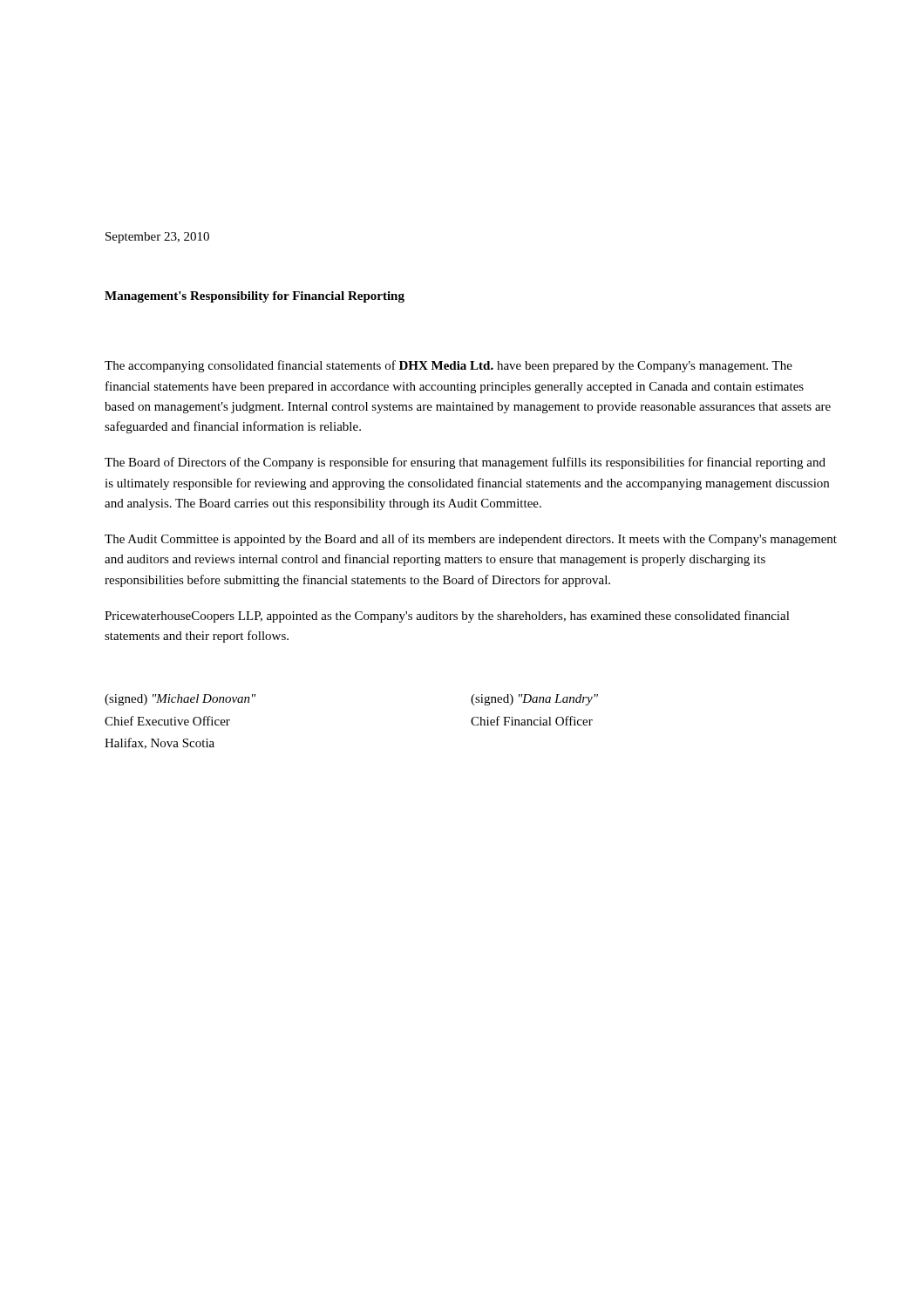Click on the passage starting "Management's Responsibility for Financial Reporting"
The width and height of the screenshot is (924, 1308).
click(254, 296)
